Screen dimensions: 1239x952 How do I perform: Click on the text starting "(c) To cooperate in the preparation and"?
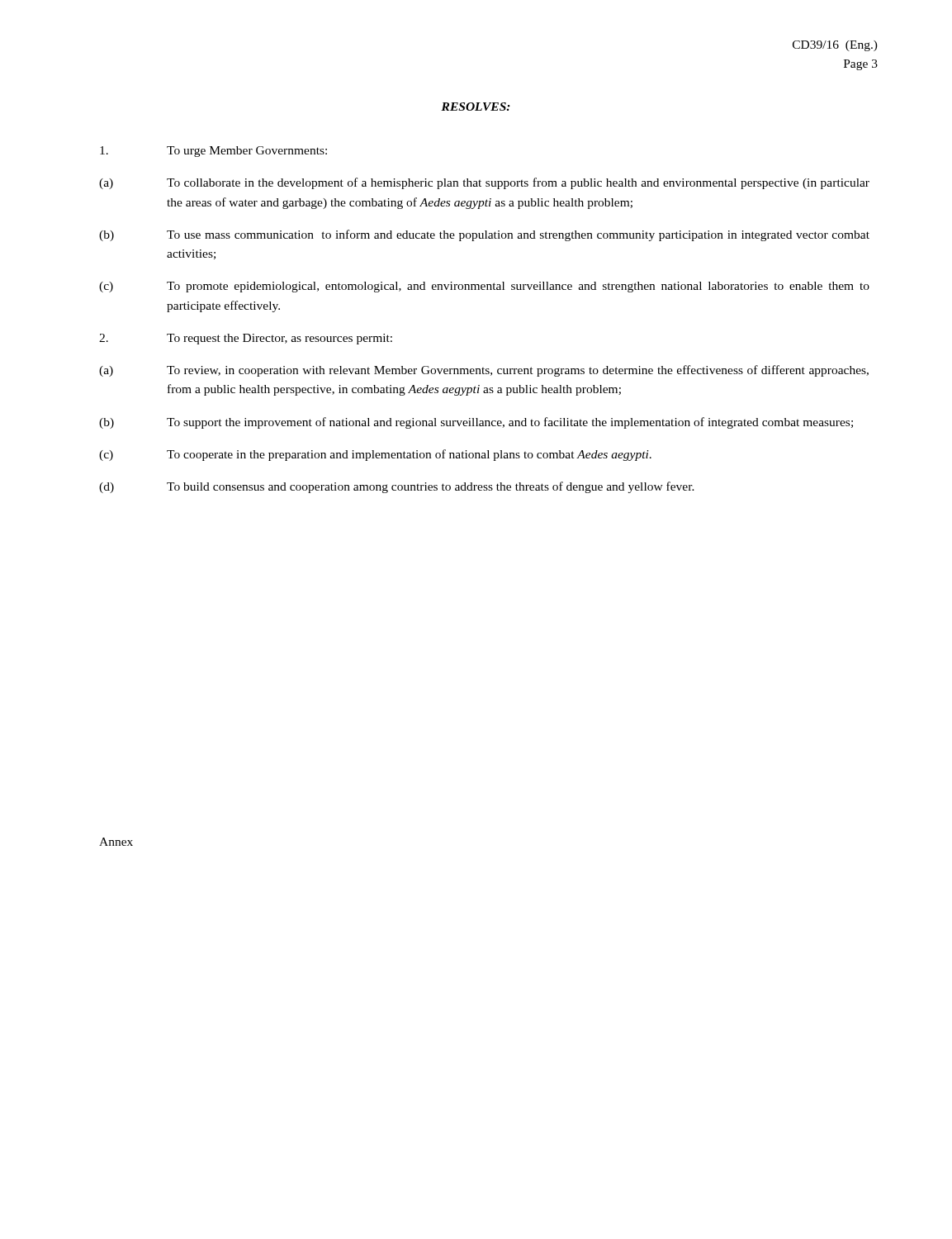484,454
